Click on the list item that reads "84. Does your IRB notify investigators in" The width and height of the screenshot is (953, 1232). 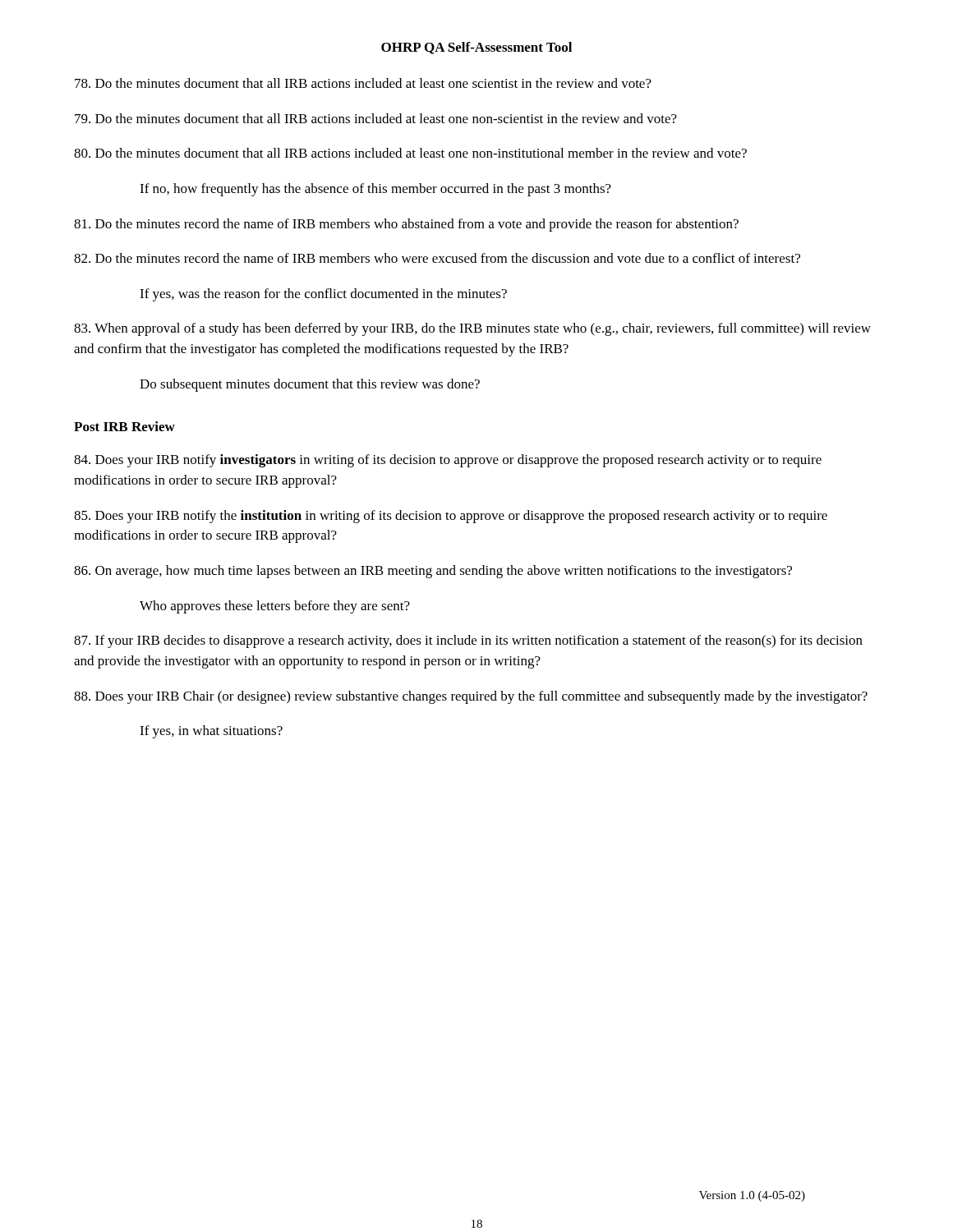pyautogui.click(x=448, y=470)
